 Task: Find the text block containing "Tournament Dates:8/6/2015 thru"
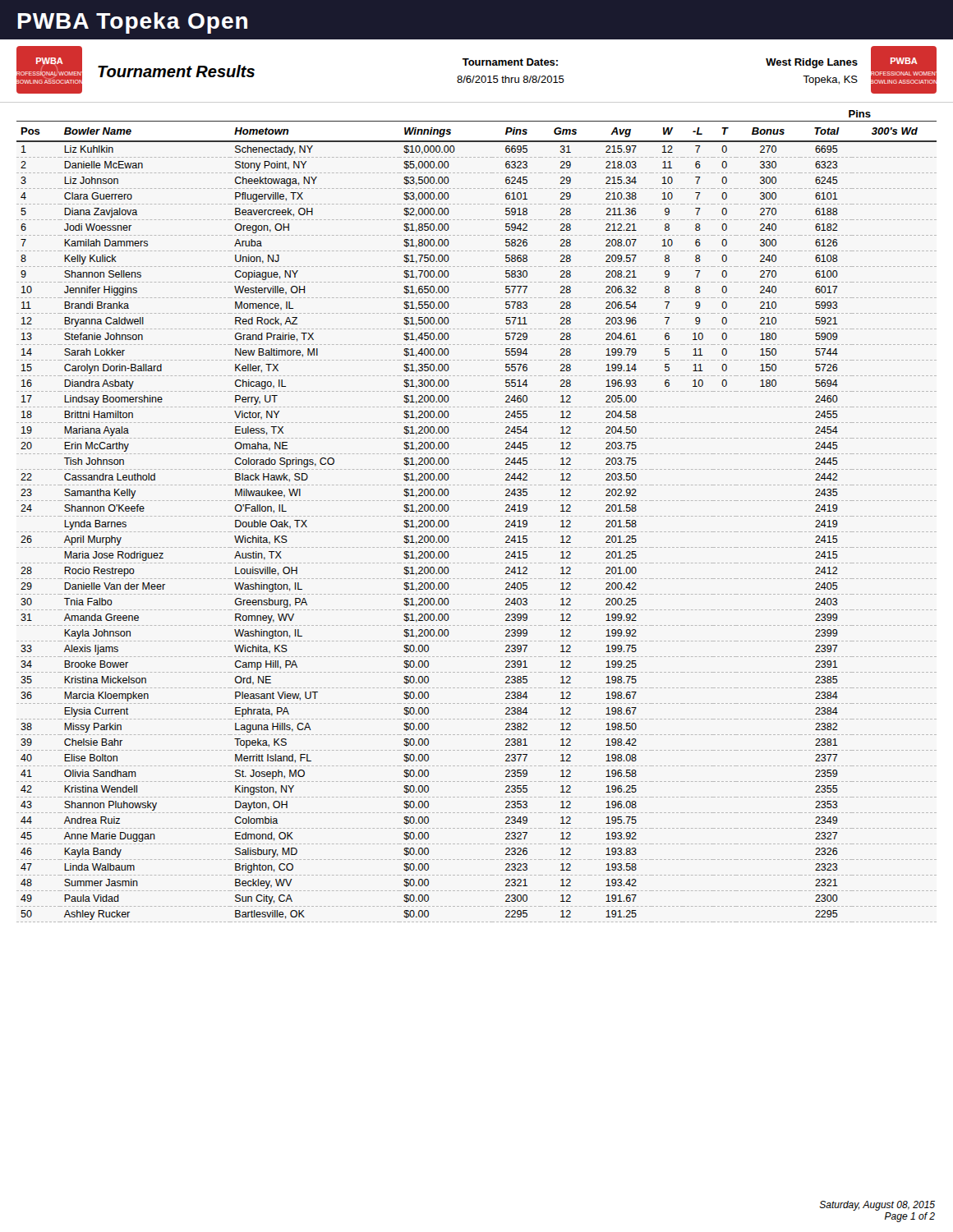[511, 71]
